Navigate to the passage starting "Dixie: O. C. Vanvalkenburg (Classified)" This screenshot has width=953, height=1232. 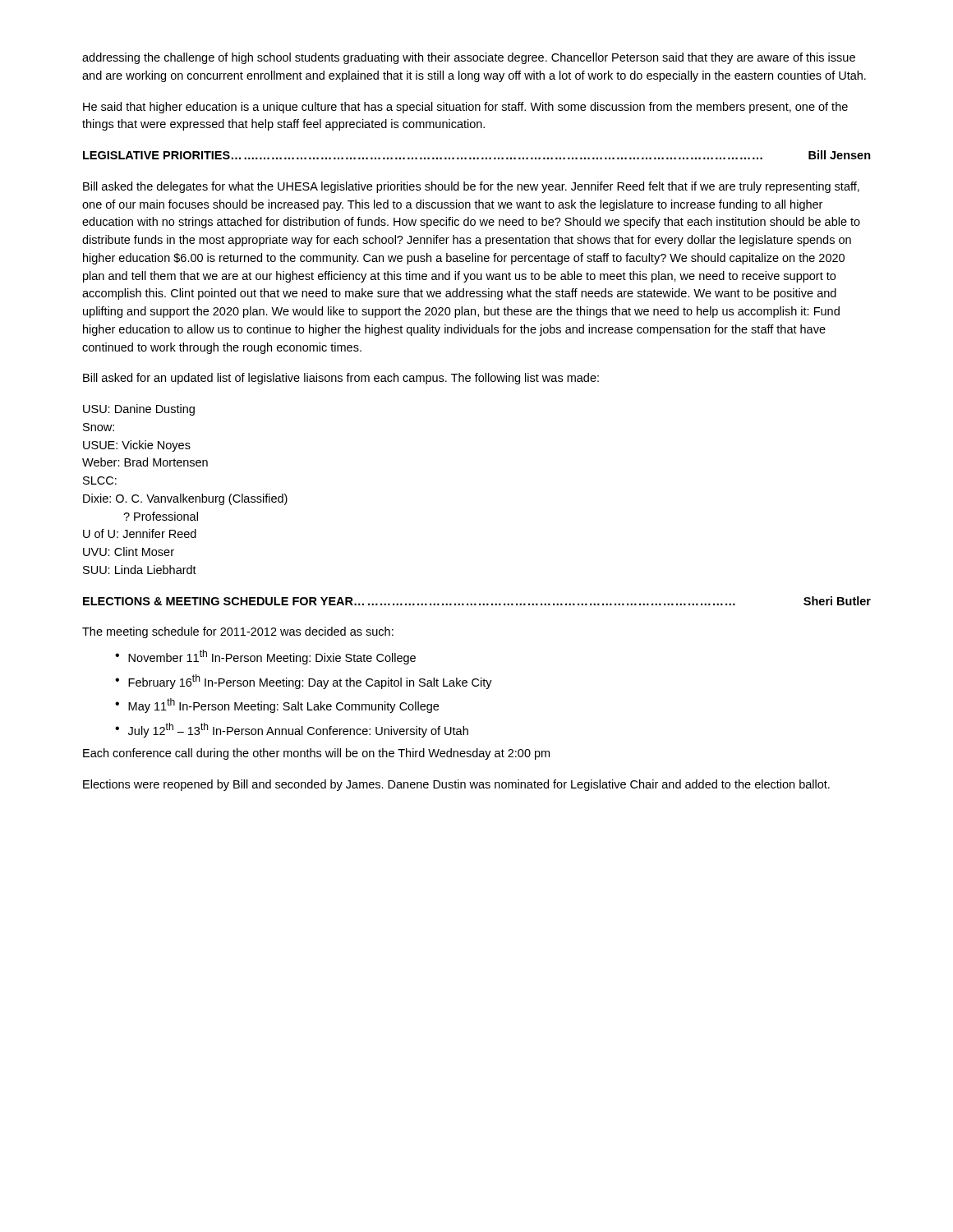pos(185,498)
